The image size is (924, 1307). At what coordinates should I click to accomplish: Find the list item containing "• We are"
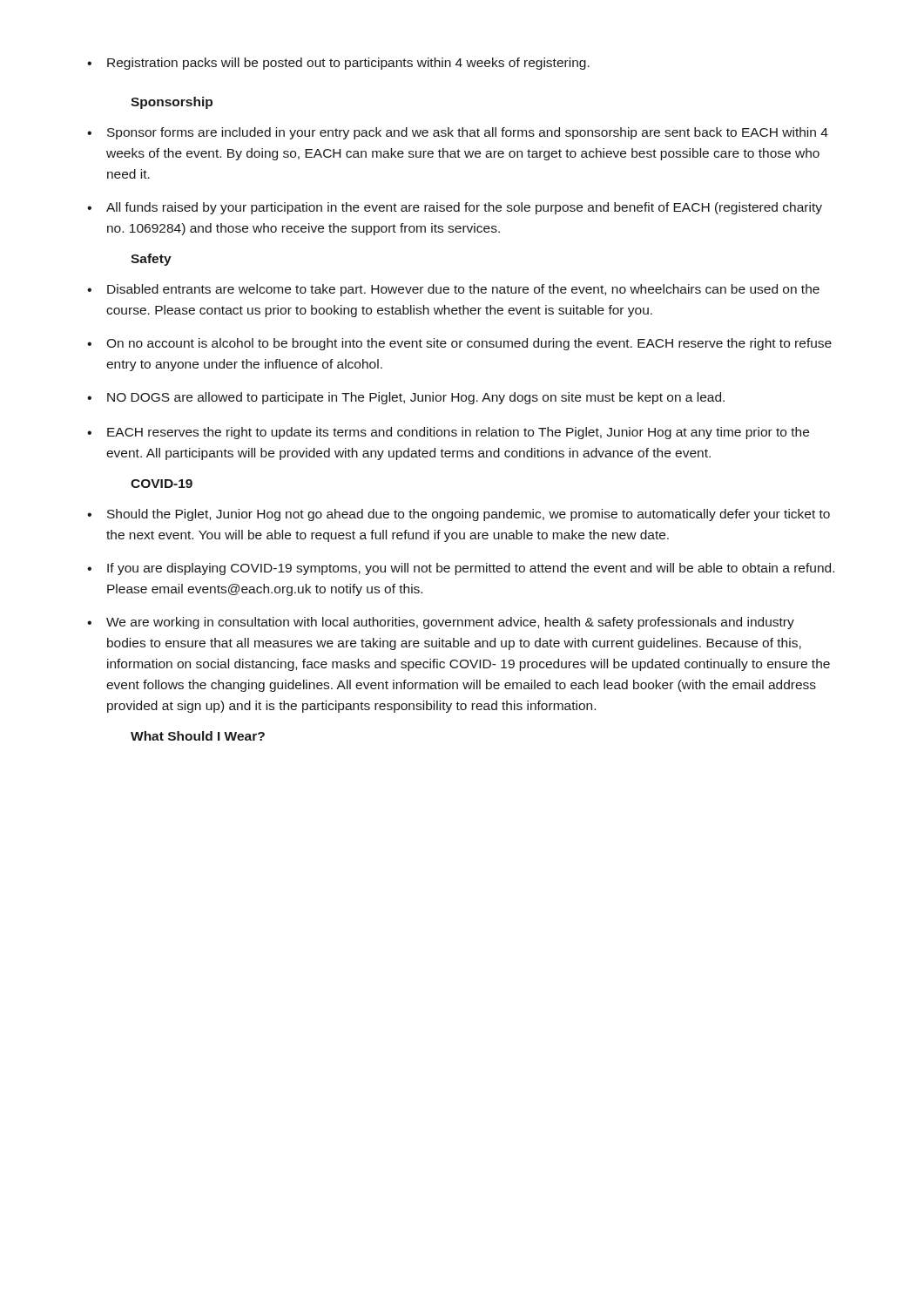[462, 664]
